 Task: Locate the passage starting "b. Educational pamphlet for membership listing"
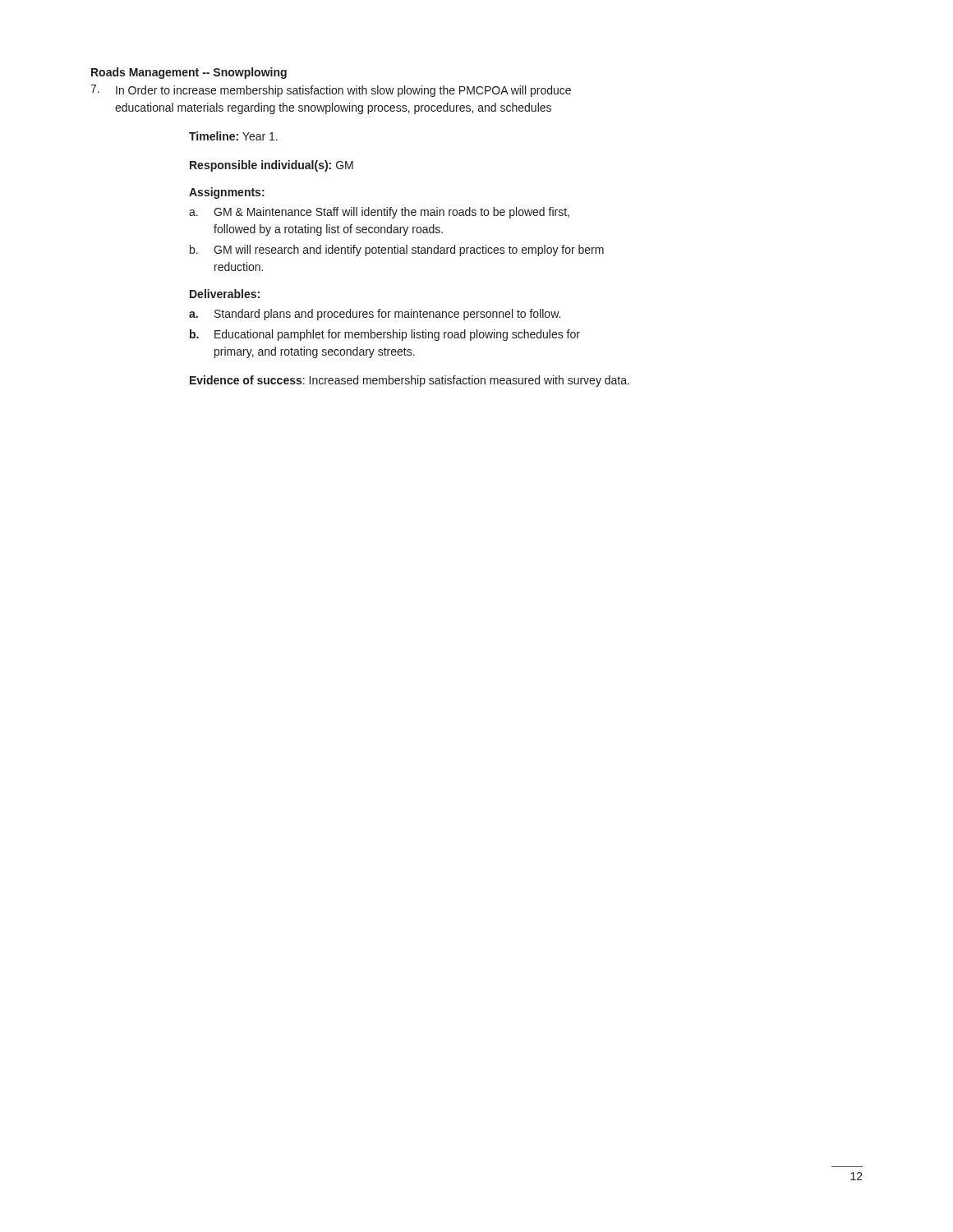(x=526, y=343)
